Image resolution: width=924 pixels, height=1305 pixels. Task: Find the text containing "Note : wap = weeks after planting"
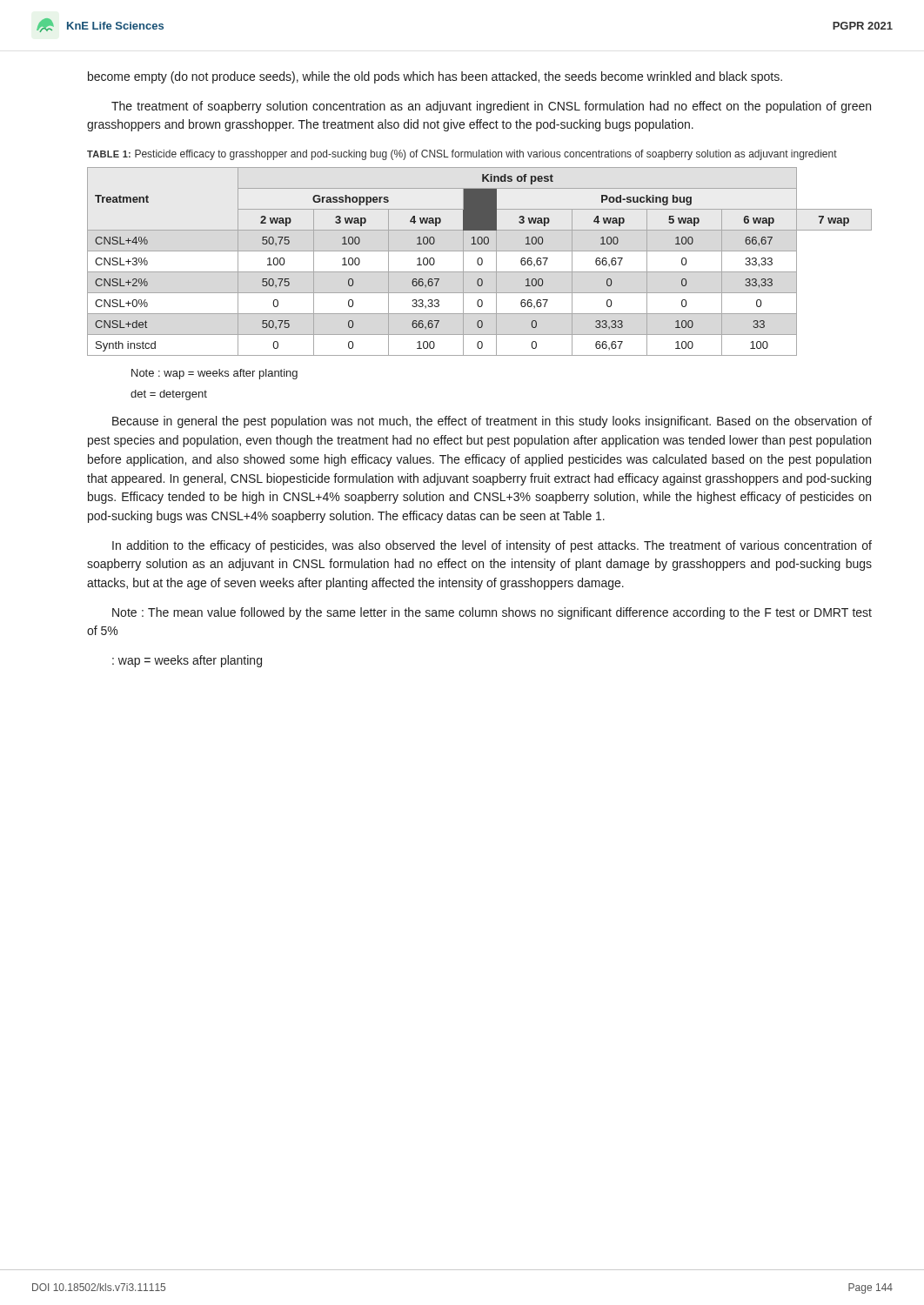coord(214,373)
